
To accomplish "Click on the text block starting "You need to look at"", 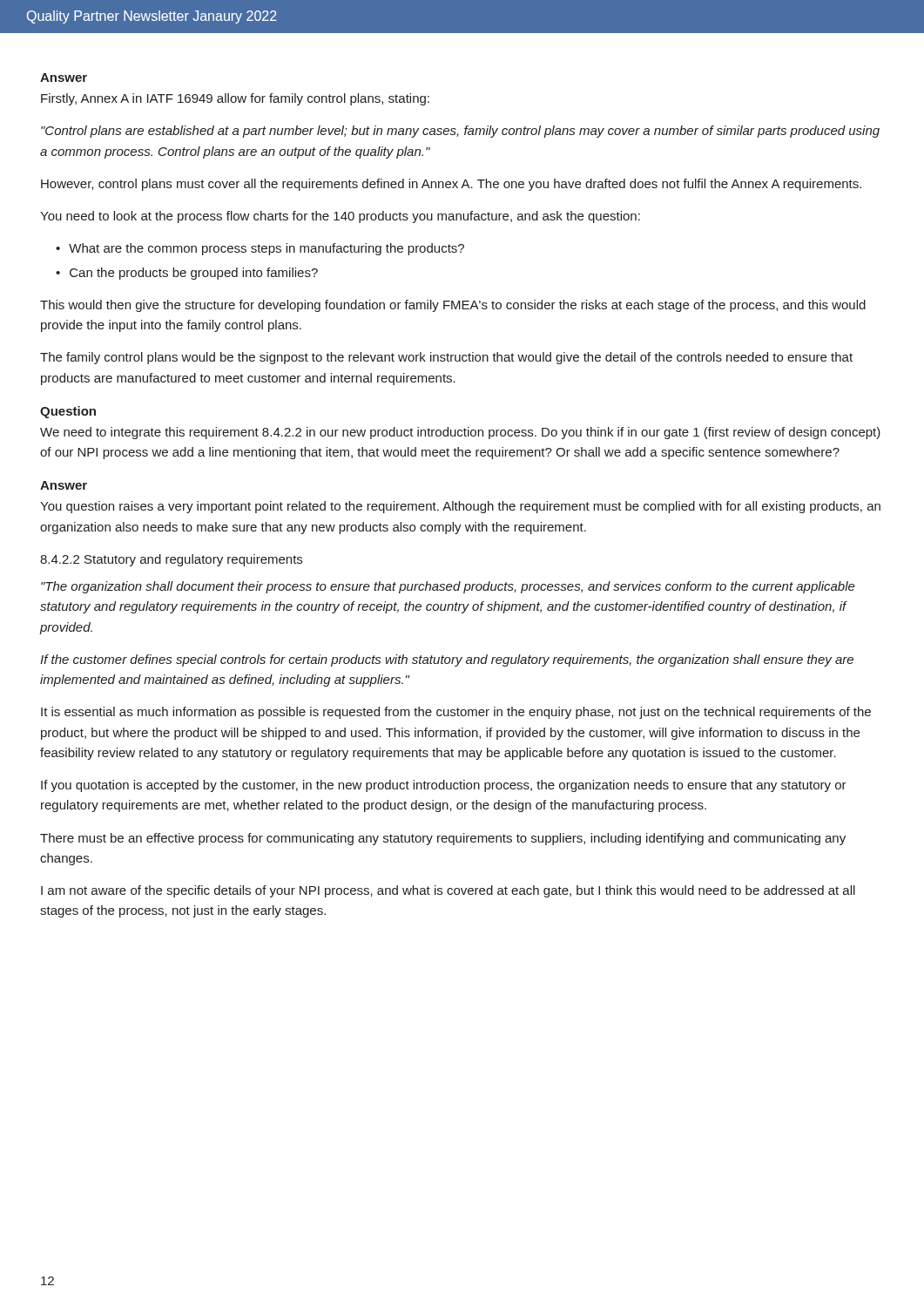I will (x=340, y=216).
